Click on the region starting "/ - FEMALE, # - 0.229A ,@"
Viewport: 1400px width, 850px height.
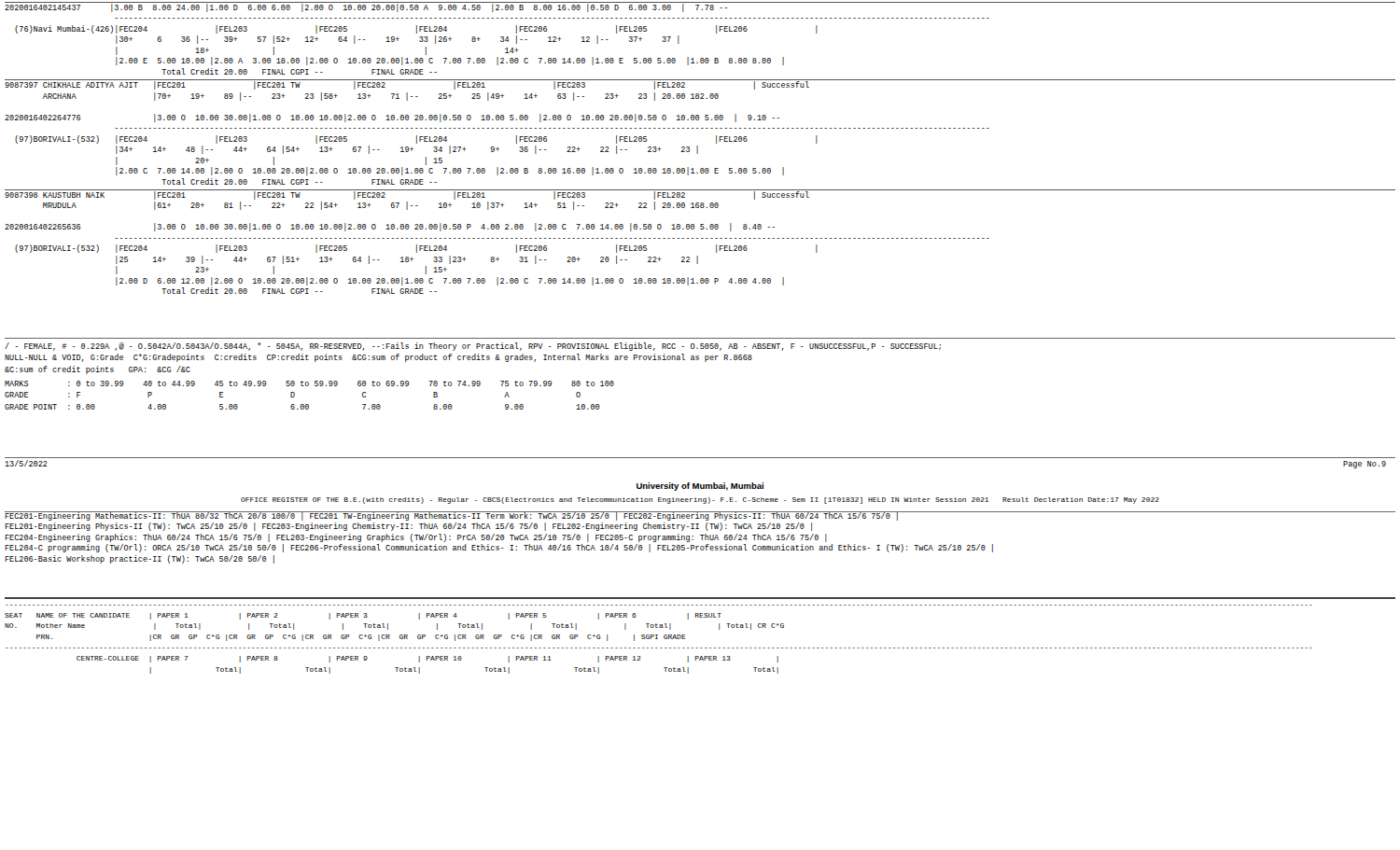[x=700, y=359]
